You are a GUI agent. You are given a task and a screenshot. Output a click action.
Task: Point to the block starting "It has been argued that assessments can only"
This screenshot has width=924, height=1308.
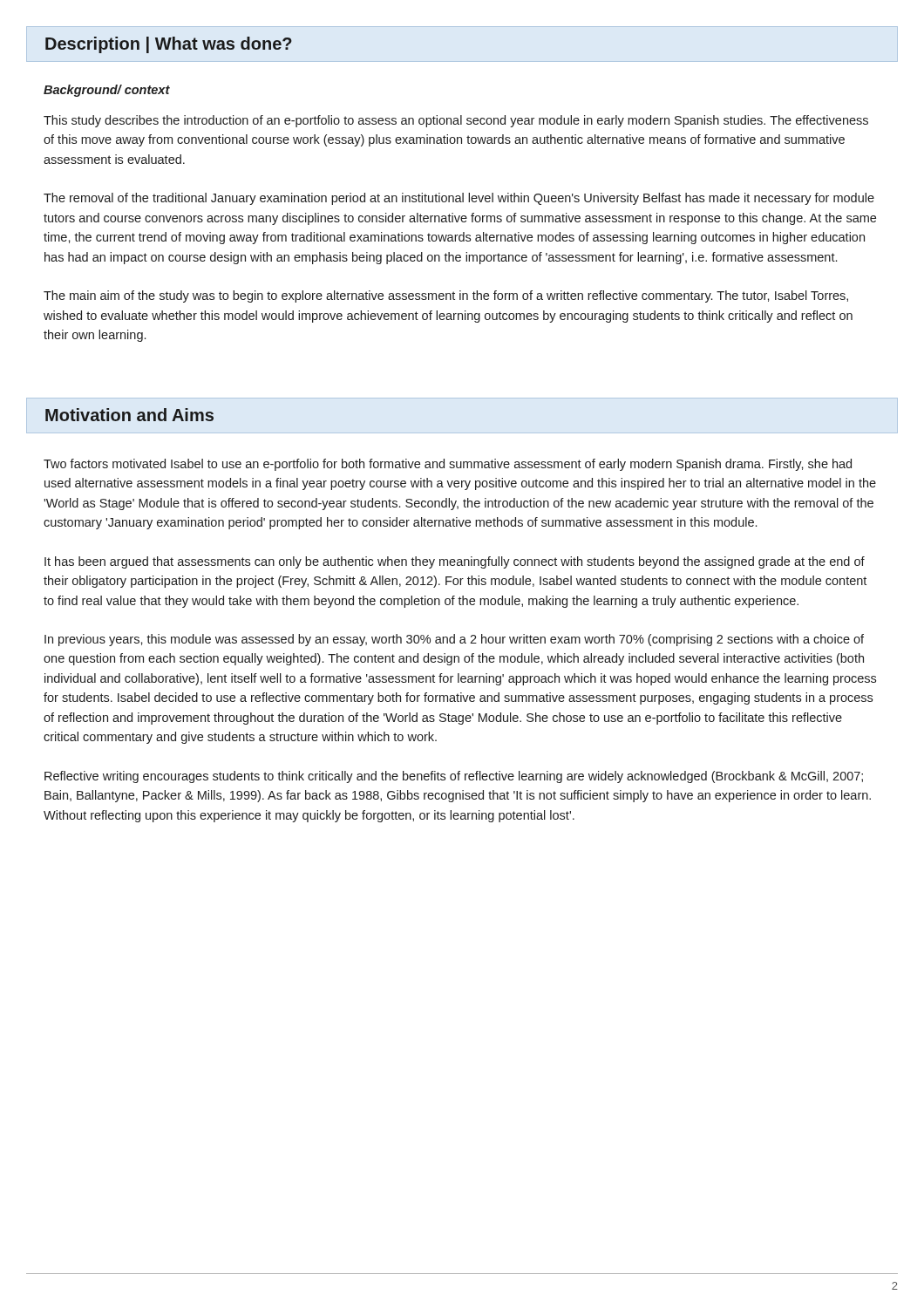click(x=462, y=581)
